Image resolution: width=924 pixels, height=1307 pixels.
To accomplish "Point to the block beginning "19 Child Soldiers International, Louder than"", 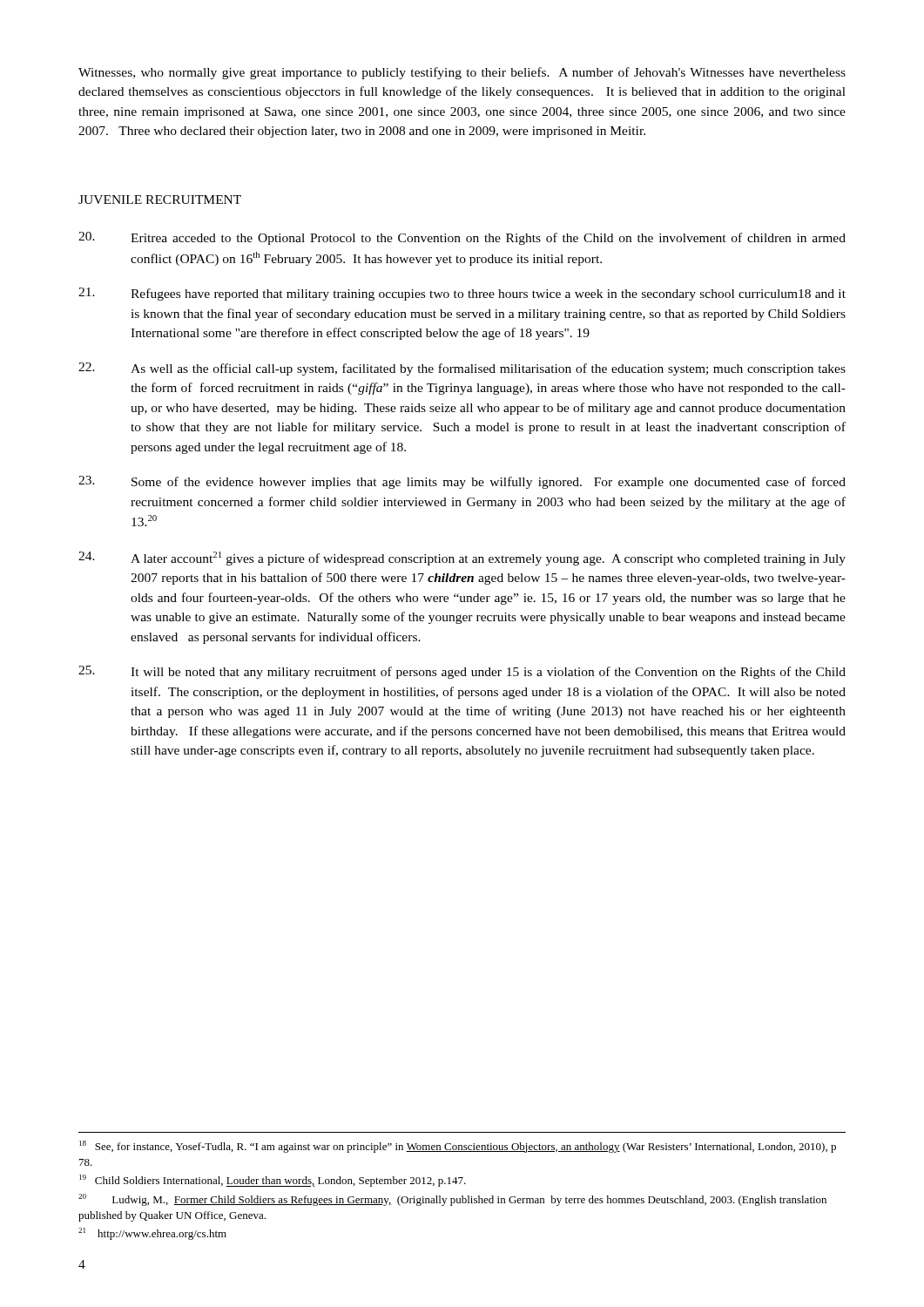I will (x=462, y=1181).
